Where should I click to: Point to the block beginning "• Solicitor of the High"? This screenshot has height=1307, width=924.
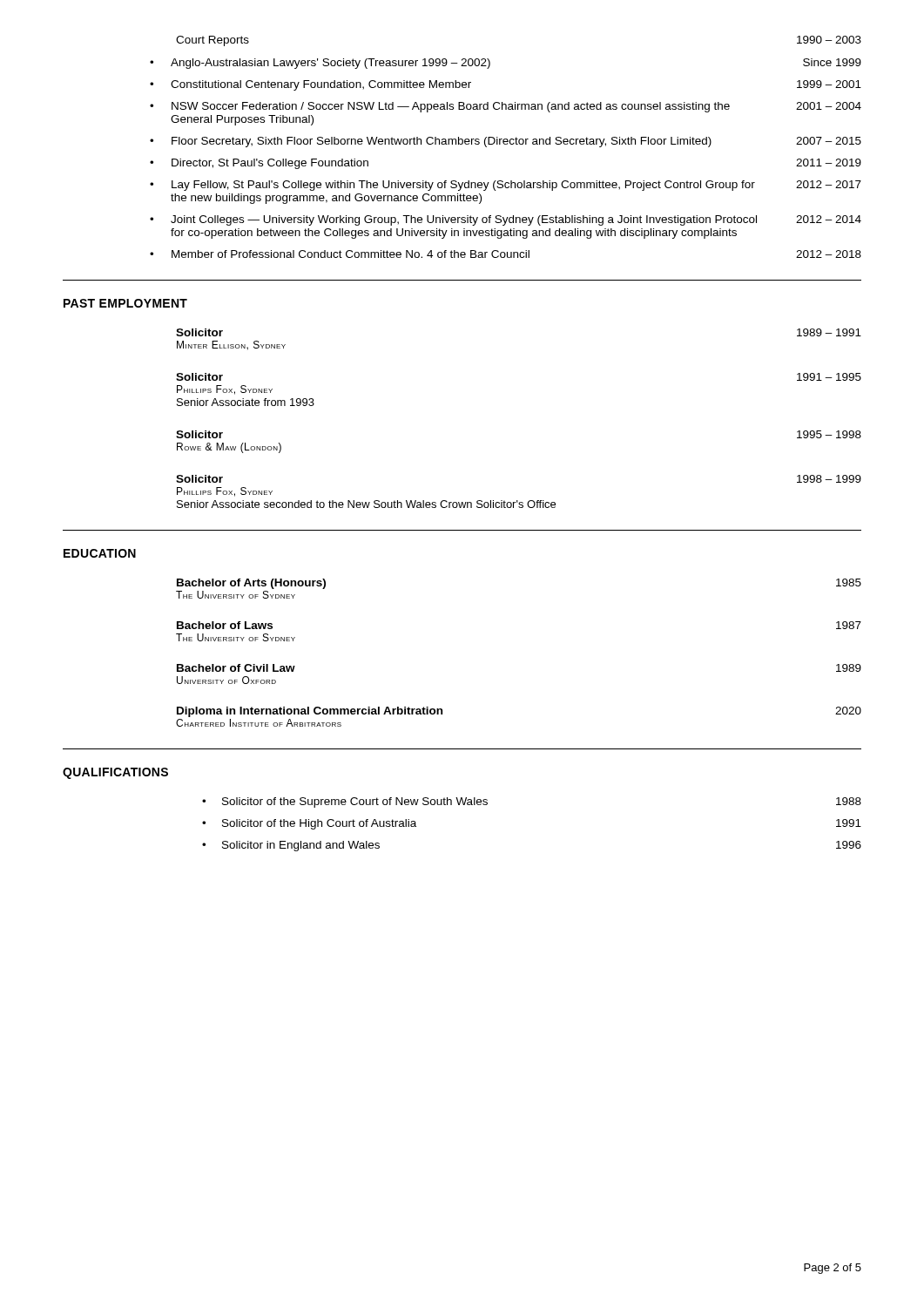tap(318, 824)
